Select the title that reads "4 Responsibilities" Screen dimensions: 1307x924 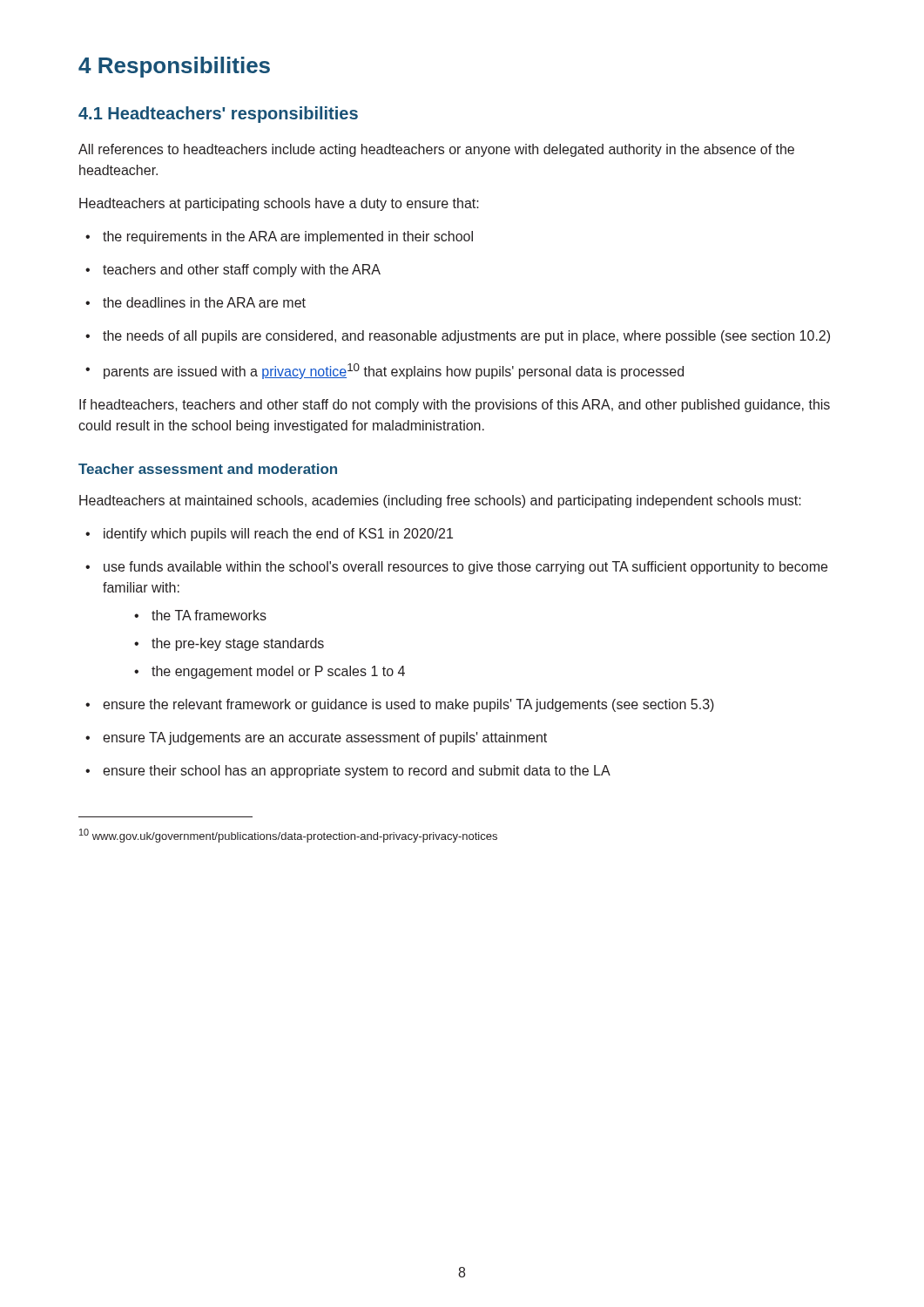174,67
